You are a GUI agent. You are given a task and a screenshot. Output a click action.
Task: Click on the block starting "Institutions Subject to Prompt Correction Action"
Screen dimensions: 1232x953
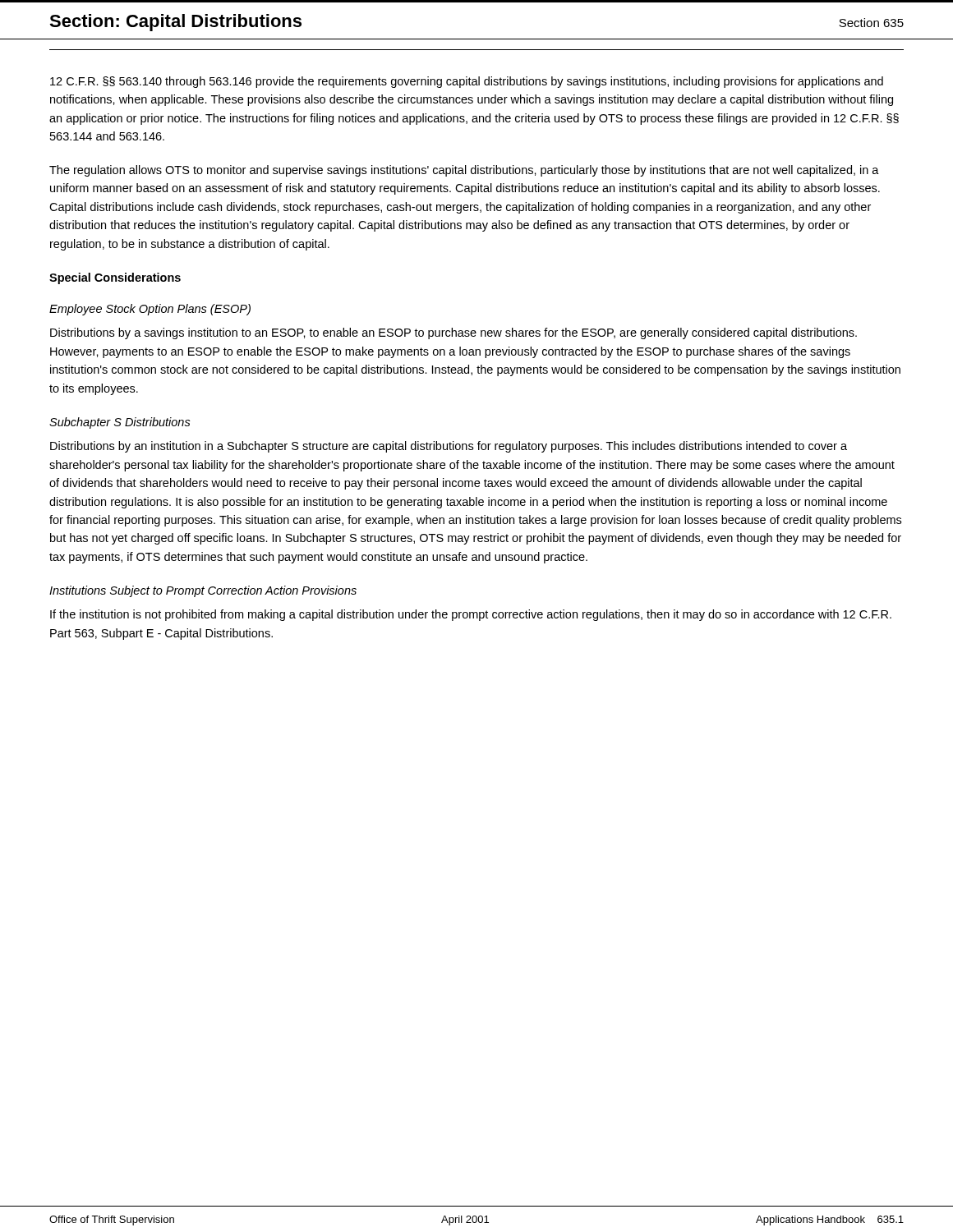pos(203,591)
